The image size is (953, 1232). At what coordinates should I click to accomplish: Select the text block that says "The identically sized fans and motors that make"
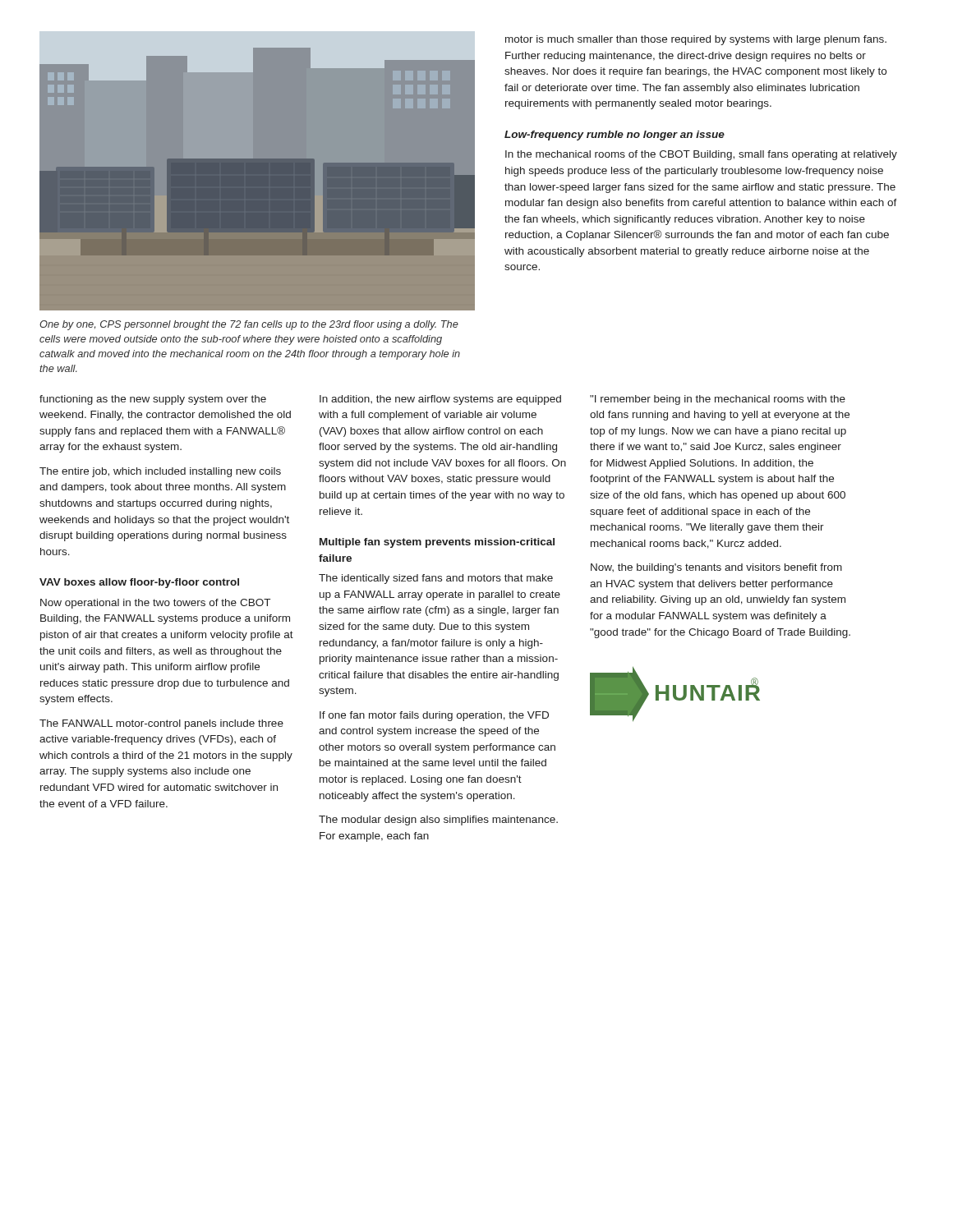click(x=443, y=707)
